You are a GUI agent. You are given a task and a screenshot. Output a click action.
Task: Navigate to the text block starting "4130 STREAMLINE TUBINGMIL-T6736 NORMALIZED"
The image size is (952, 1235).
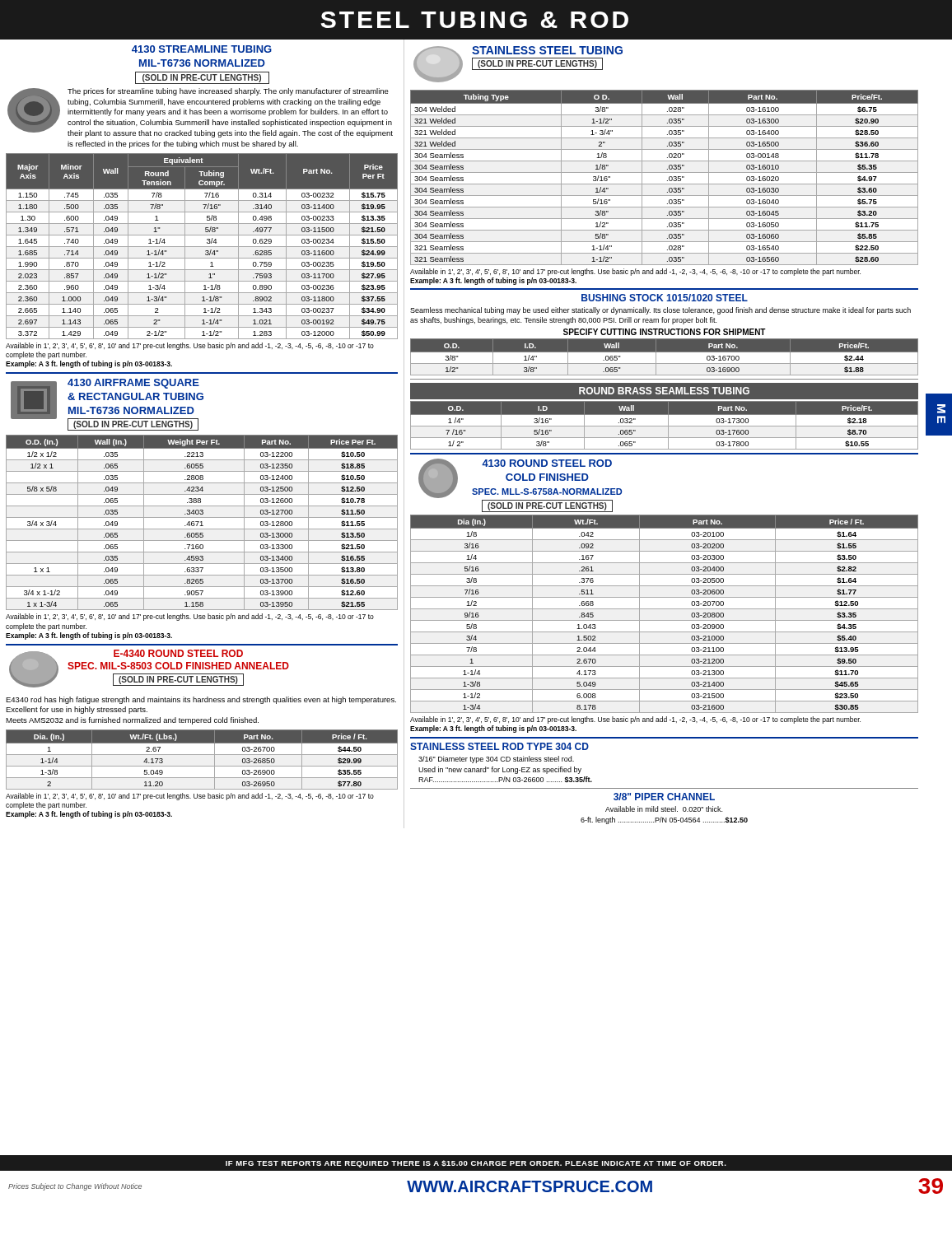point(202,56)
